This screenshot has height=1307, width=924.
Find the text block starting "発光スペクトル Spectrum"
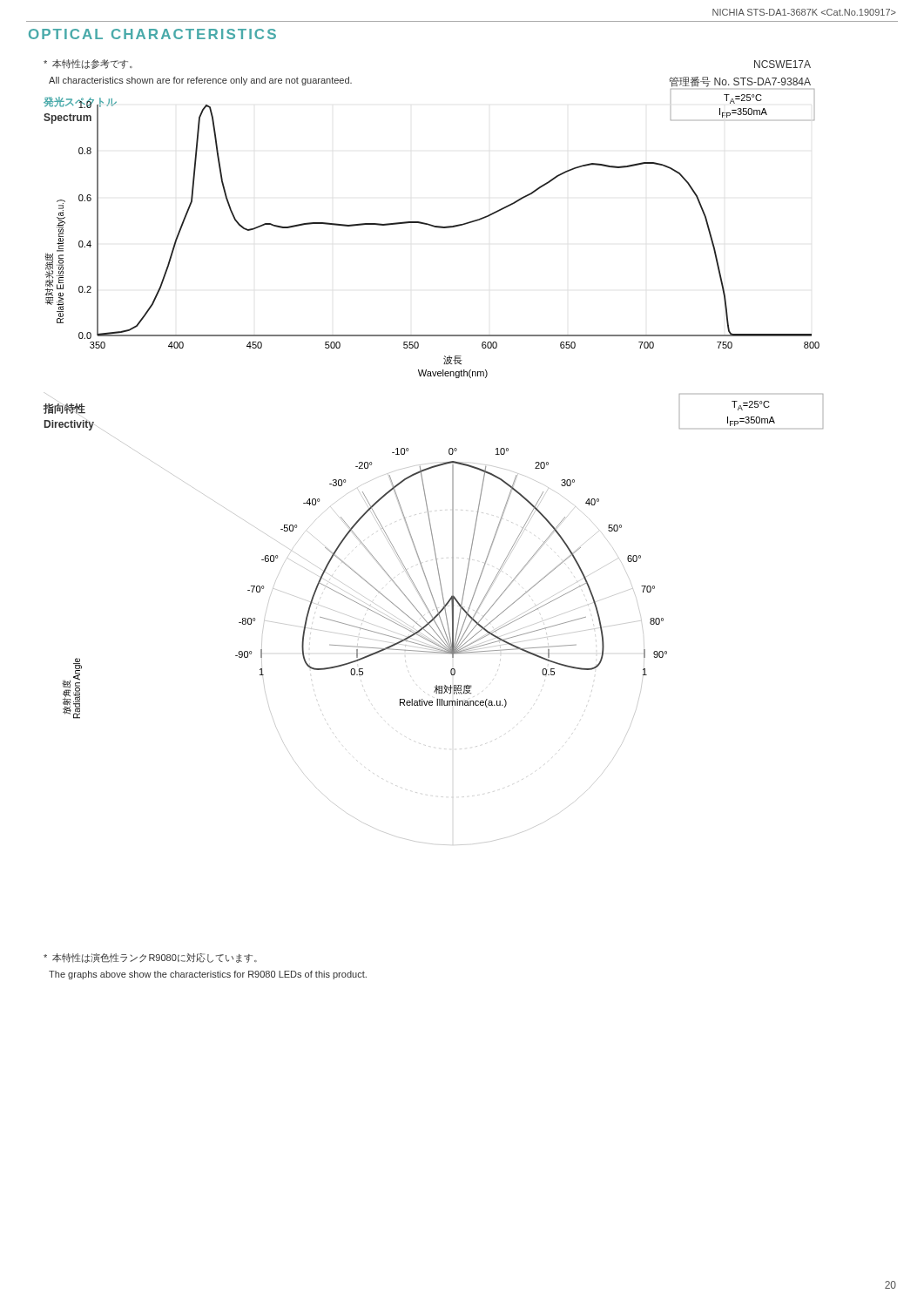(80, 110)
